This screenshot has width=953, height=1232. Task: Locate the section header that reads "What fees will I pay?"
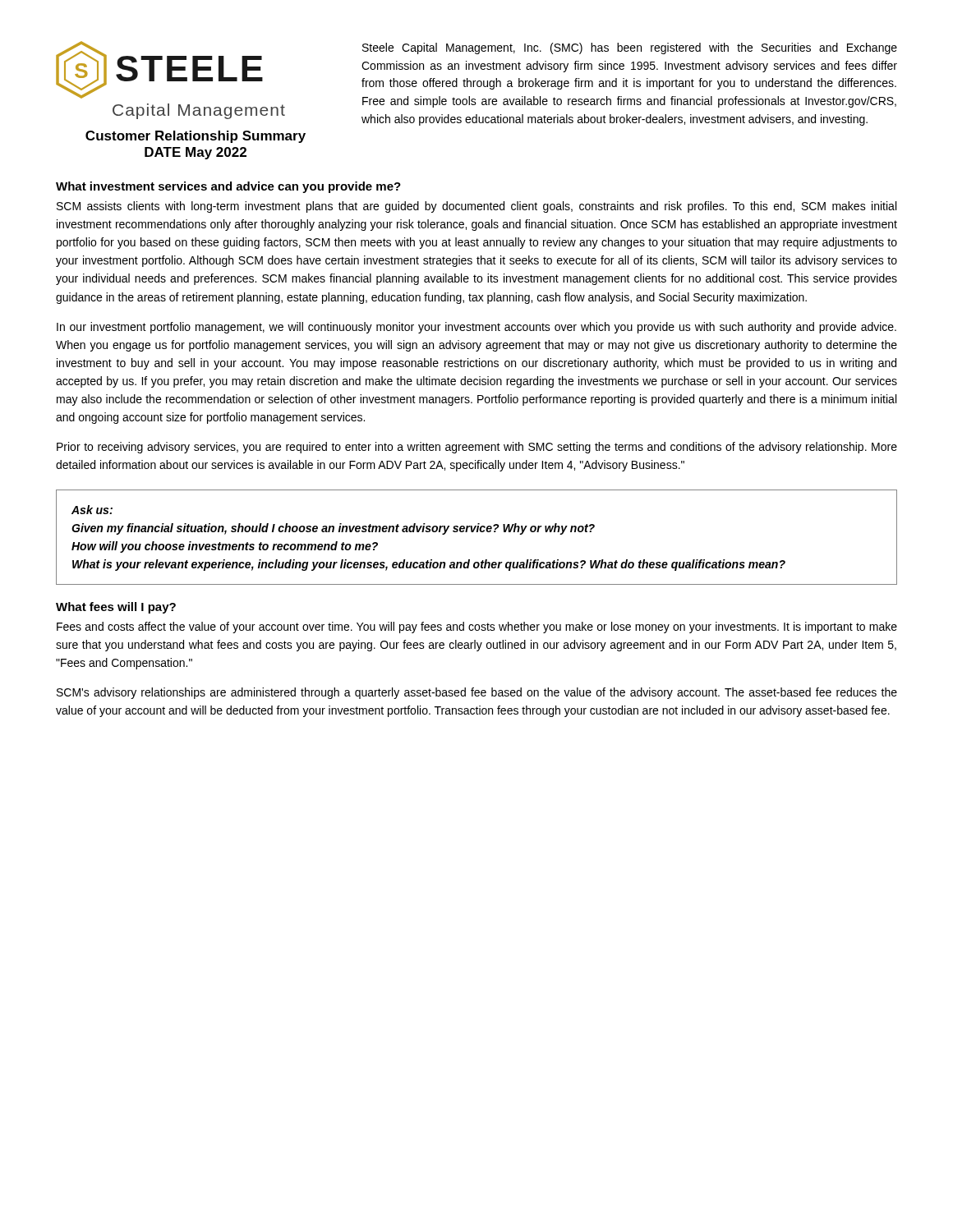[x=116, y=607]
